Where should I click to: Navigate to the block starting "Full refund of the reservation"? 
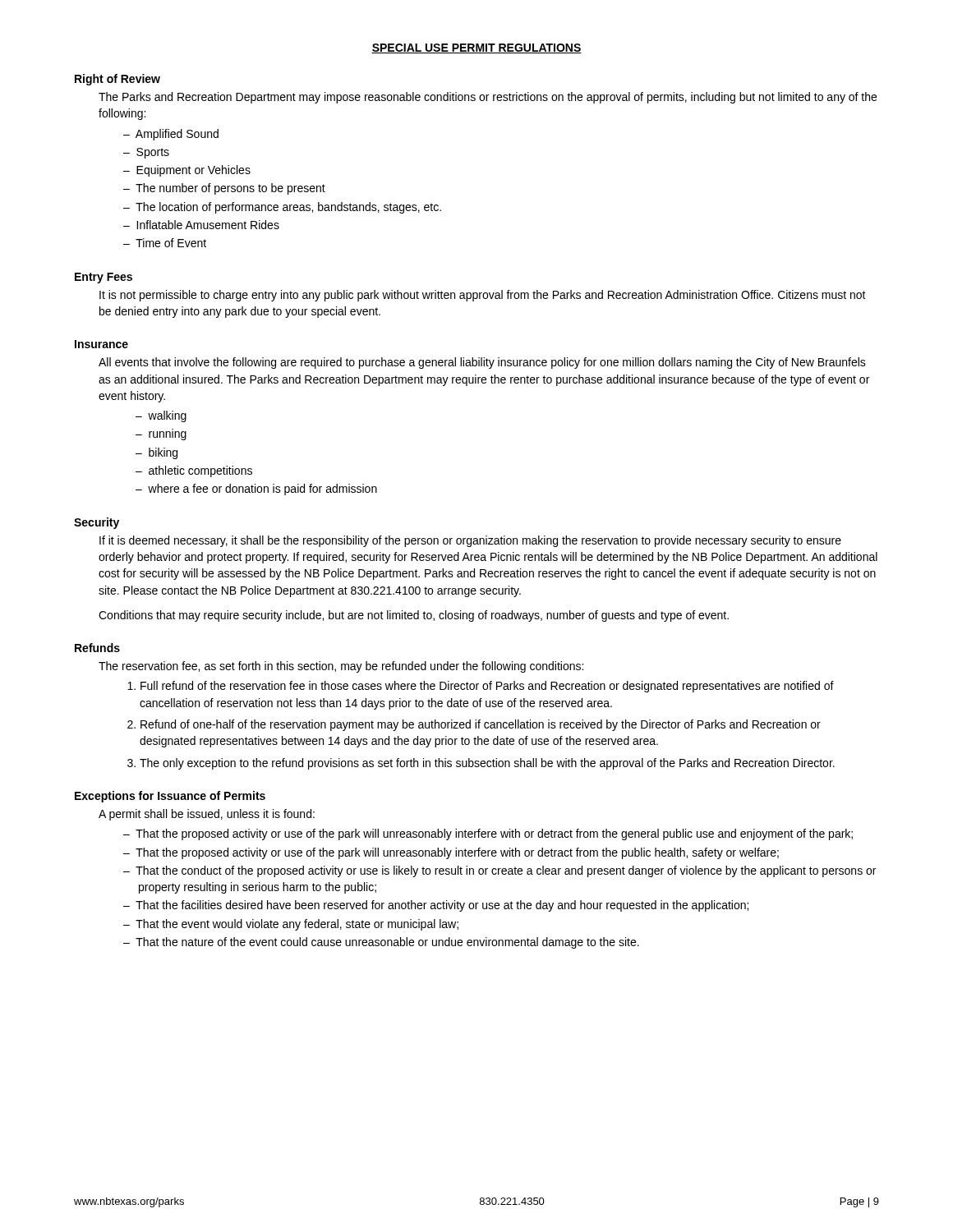501,725
